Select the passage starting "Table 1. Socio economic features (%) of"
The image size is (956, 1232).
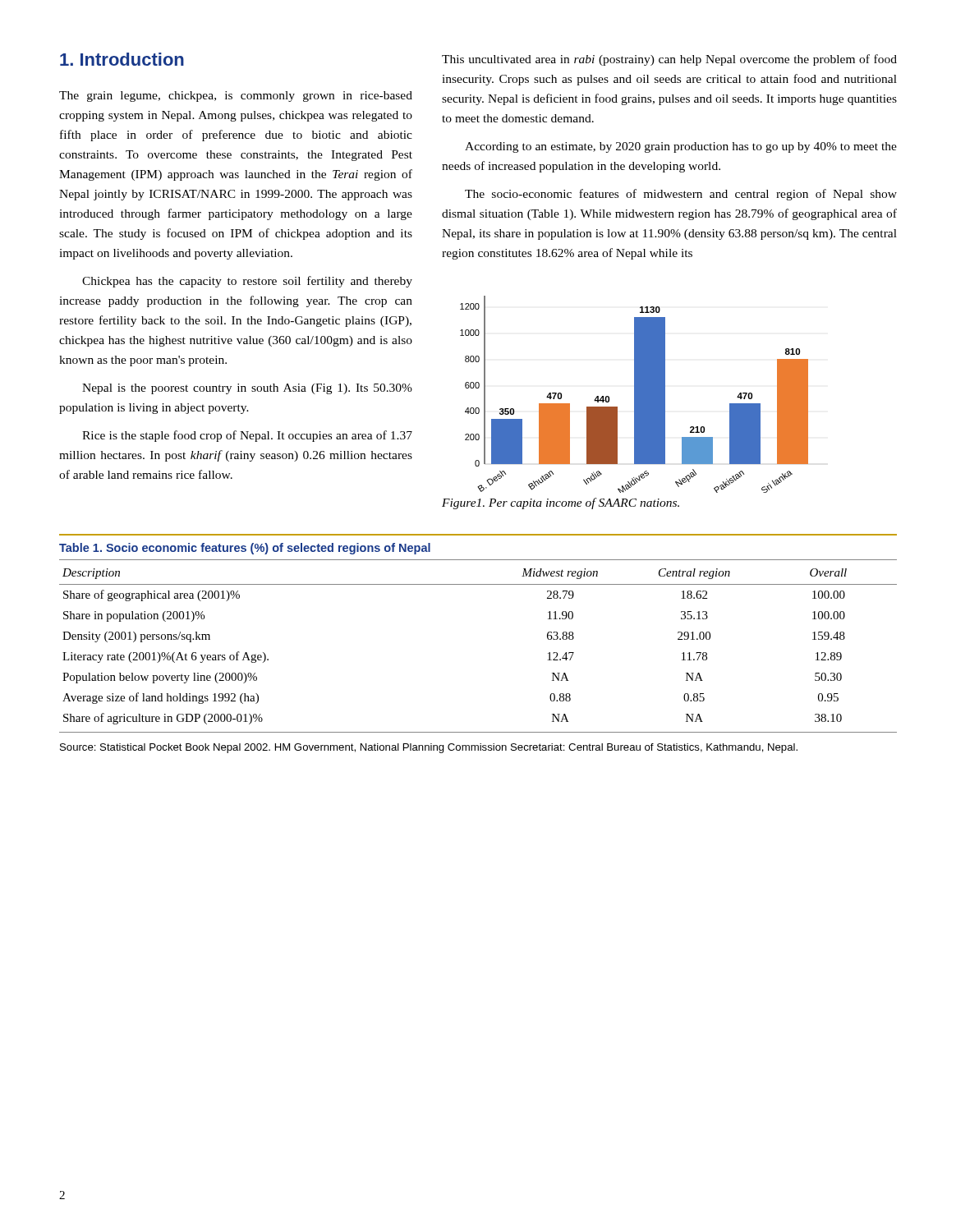point(245,548)
